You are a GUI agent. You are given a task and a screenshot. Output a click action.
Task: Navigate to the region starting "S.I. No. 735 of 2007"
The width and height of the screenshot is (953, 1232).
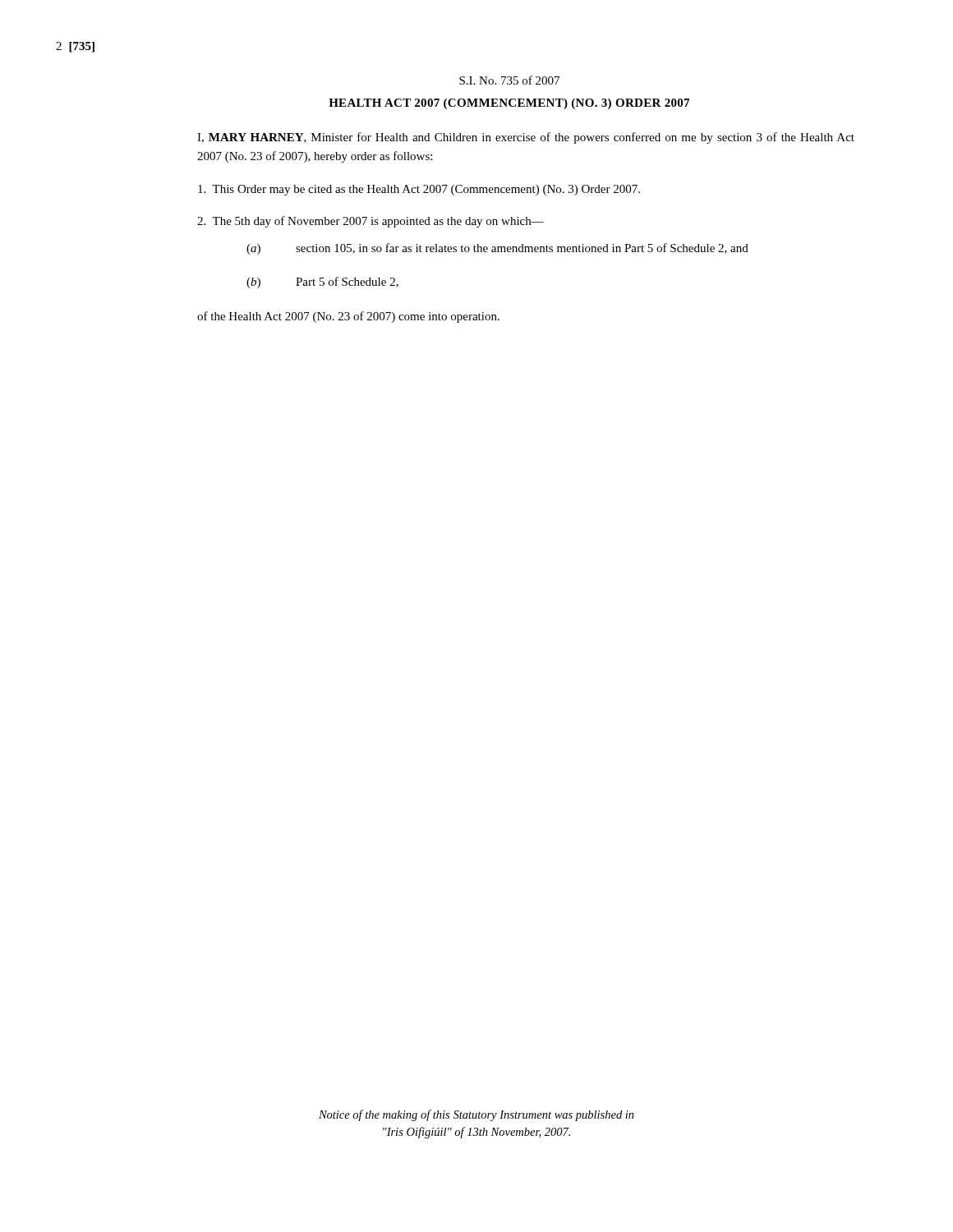tap(509, 81)
